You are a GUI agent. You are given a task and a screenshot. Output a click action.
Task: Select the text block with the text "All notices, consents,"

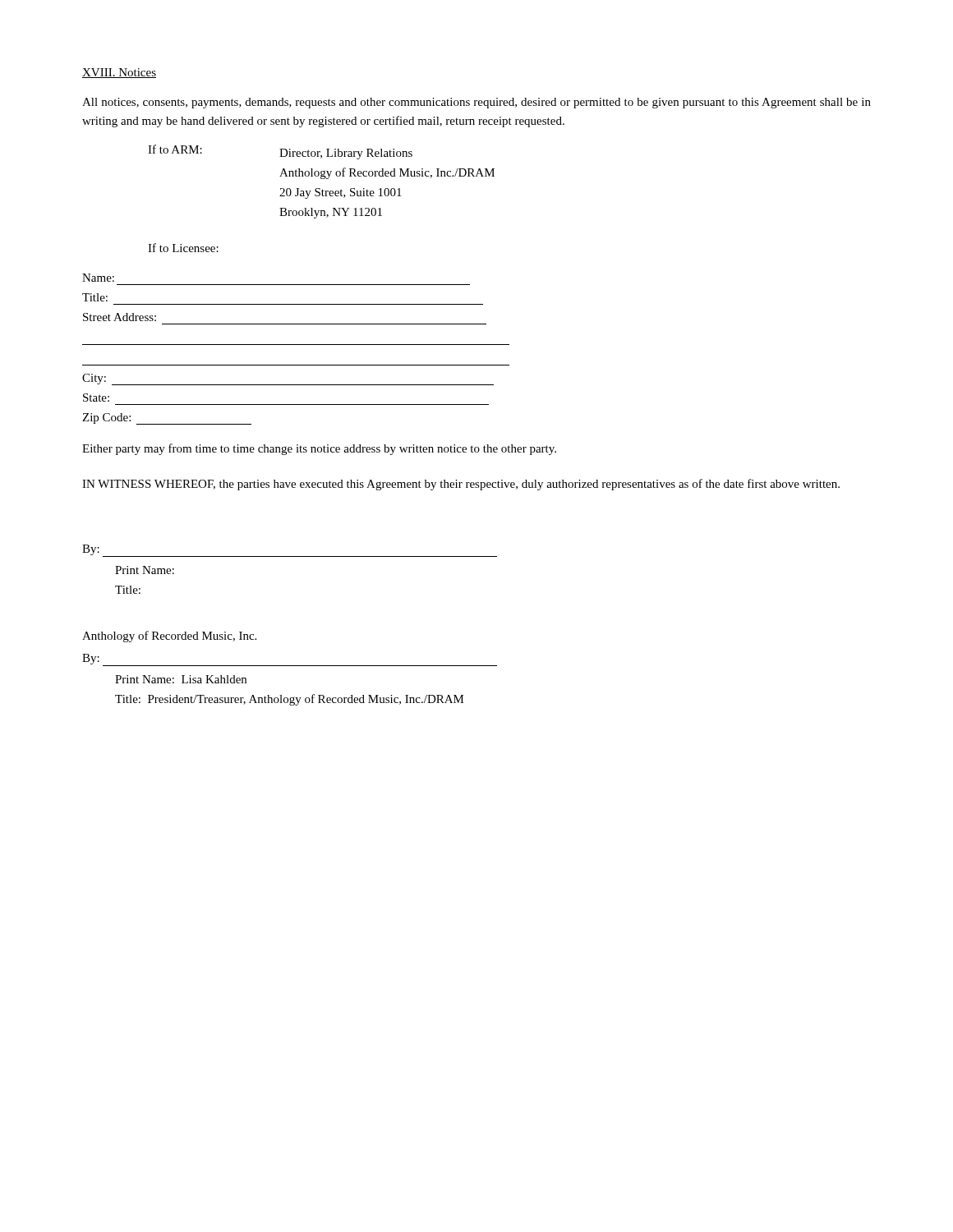(476, 111)
